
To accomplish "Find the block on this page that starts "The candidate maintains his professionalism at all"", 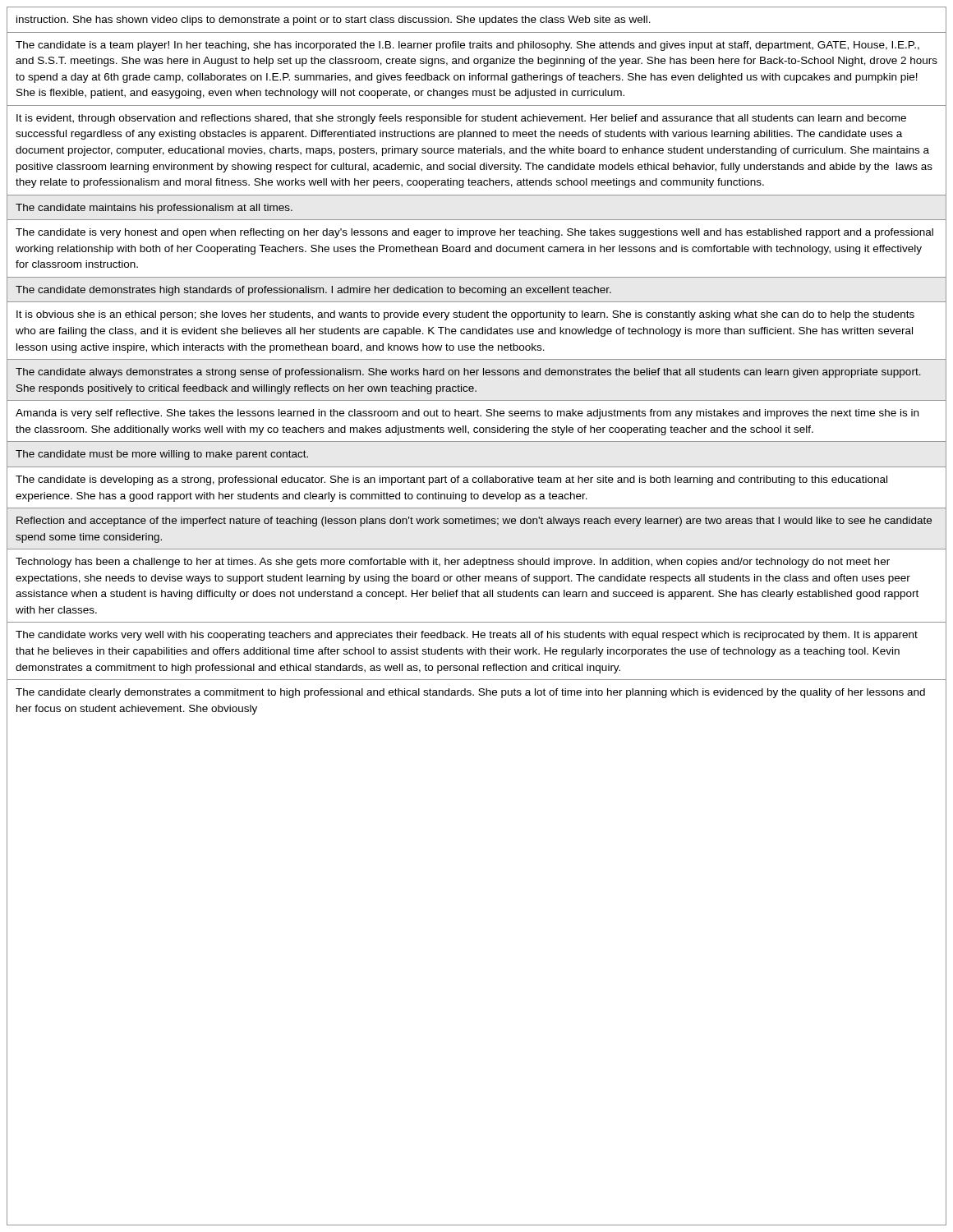I will (x=154, y=207).
